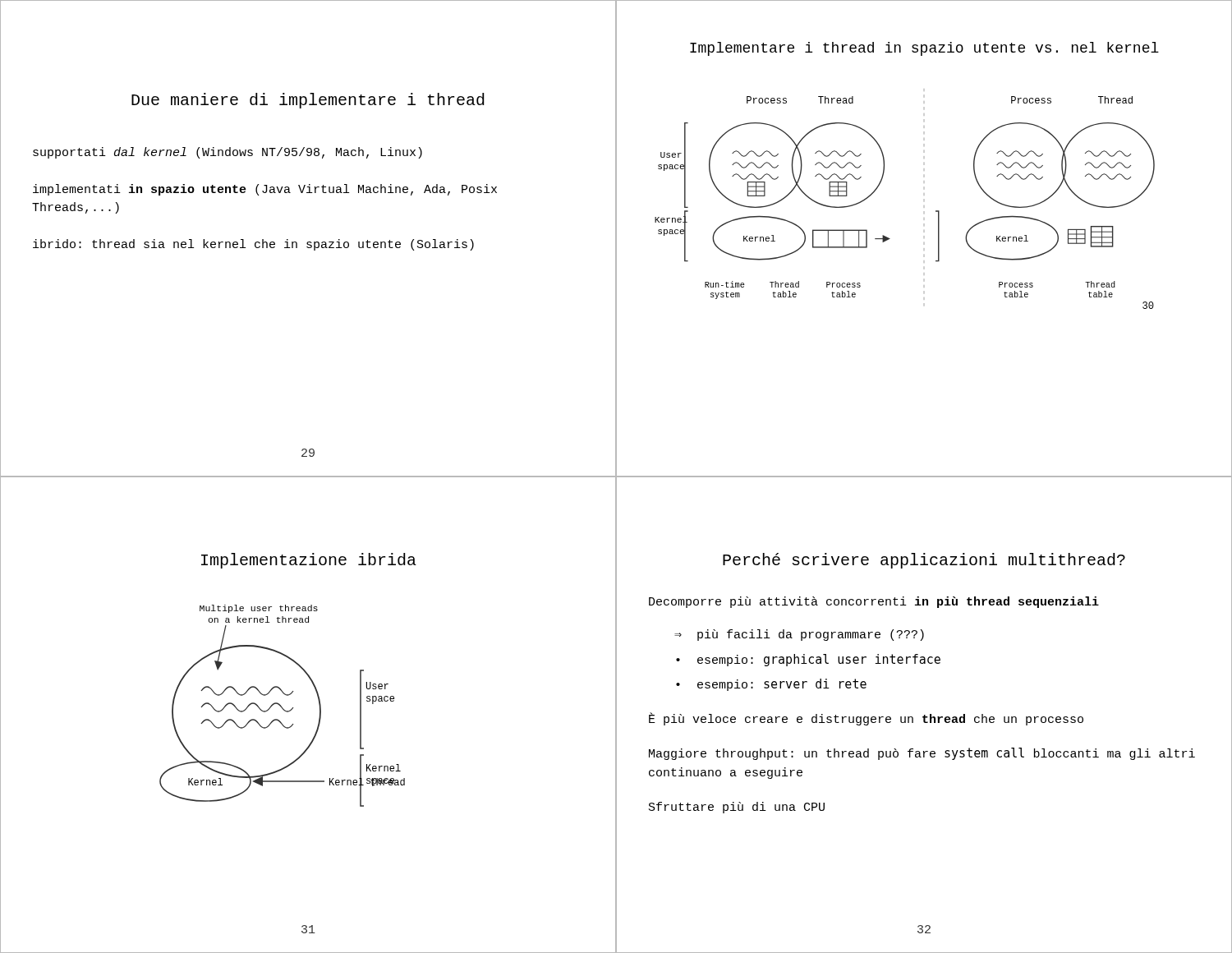
Task: Click the passage that begins "Maggiore throughput: un thread può fare"
Action: 922,763
